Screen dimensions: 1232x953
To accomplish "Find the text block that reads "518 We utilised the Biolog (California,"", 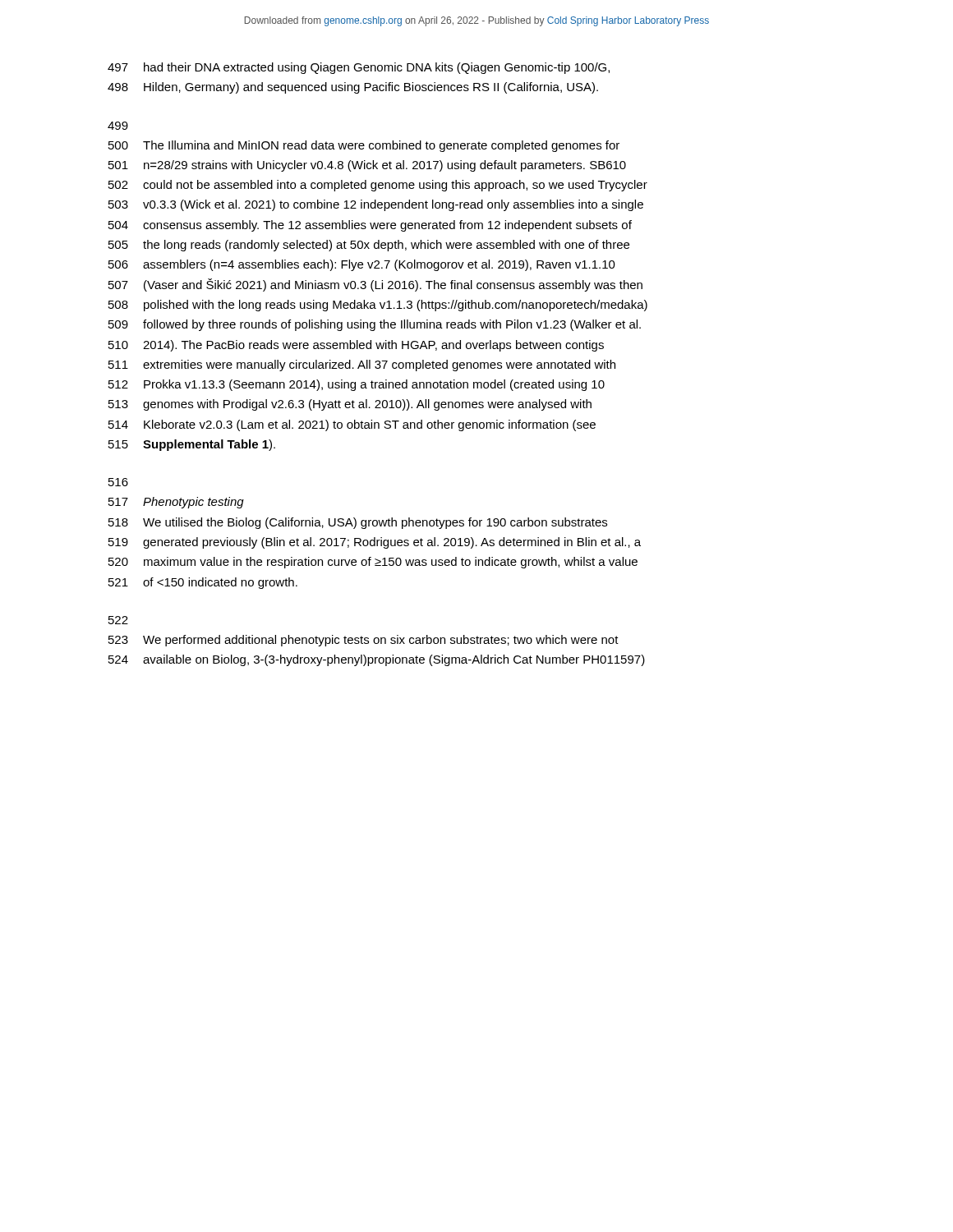I will point(476,522).
